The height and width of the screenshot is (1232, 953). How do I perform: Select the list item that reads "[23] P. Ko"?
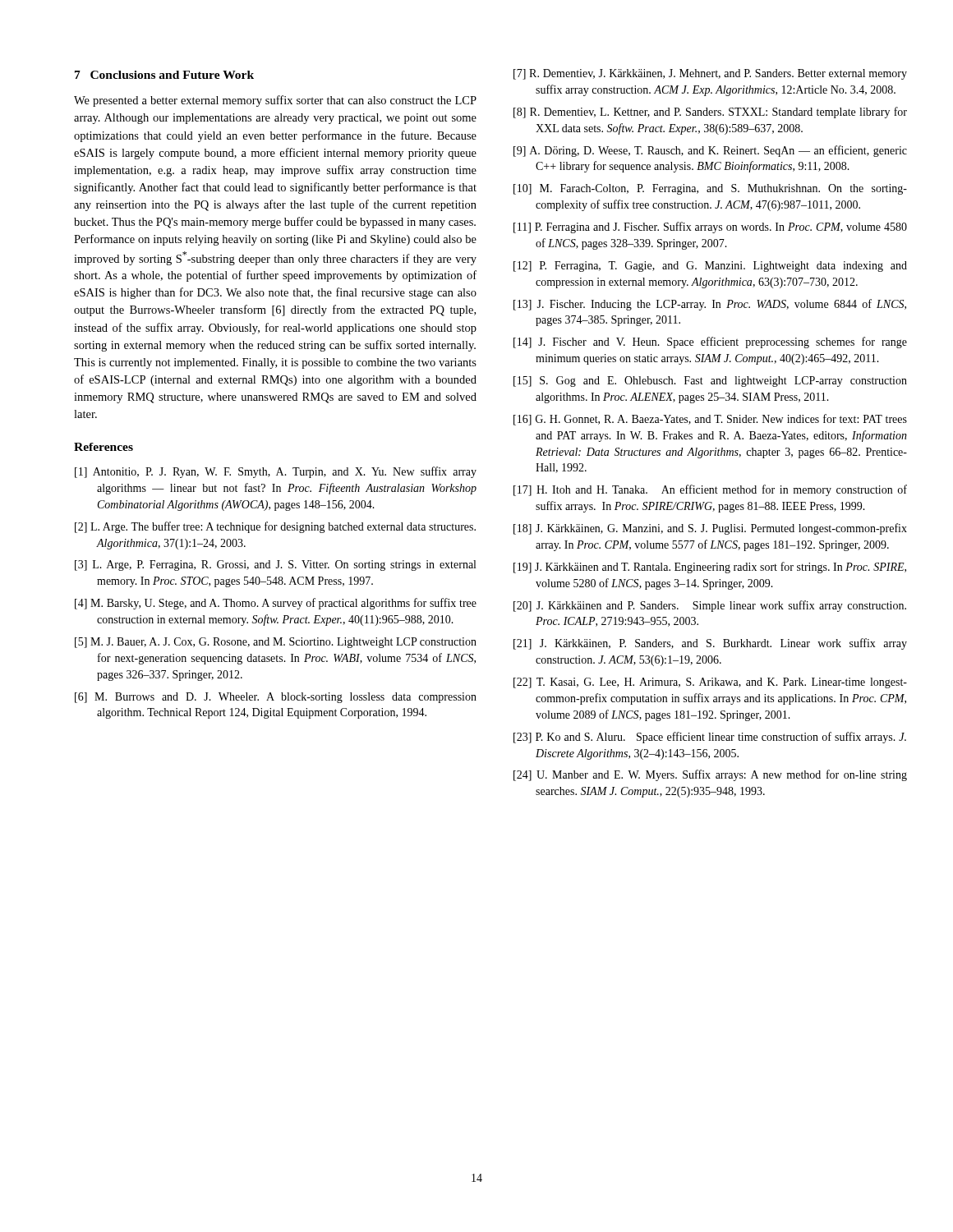tap(710, 745)
